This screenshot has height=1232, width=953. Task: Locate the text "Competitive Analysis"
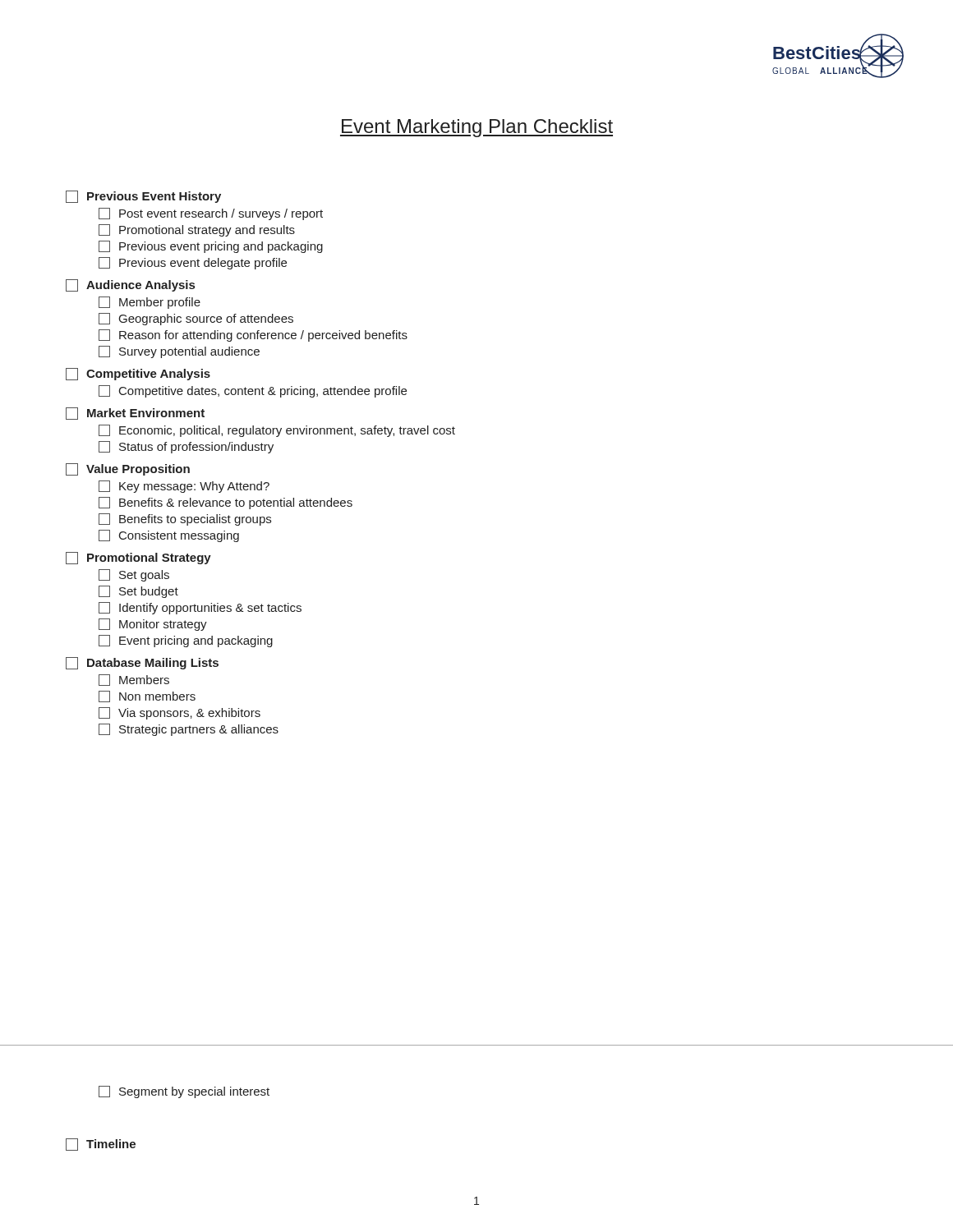[x=138, y=373]
